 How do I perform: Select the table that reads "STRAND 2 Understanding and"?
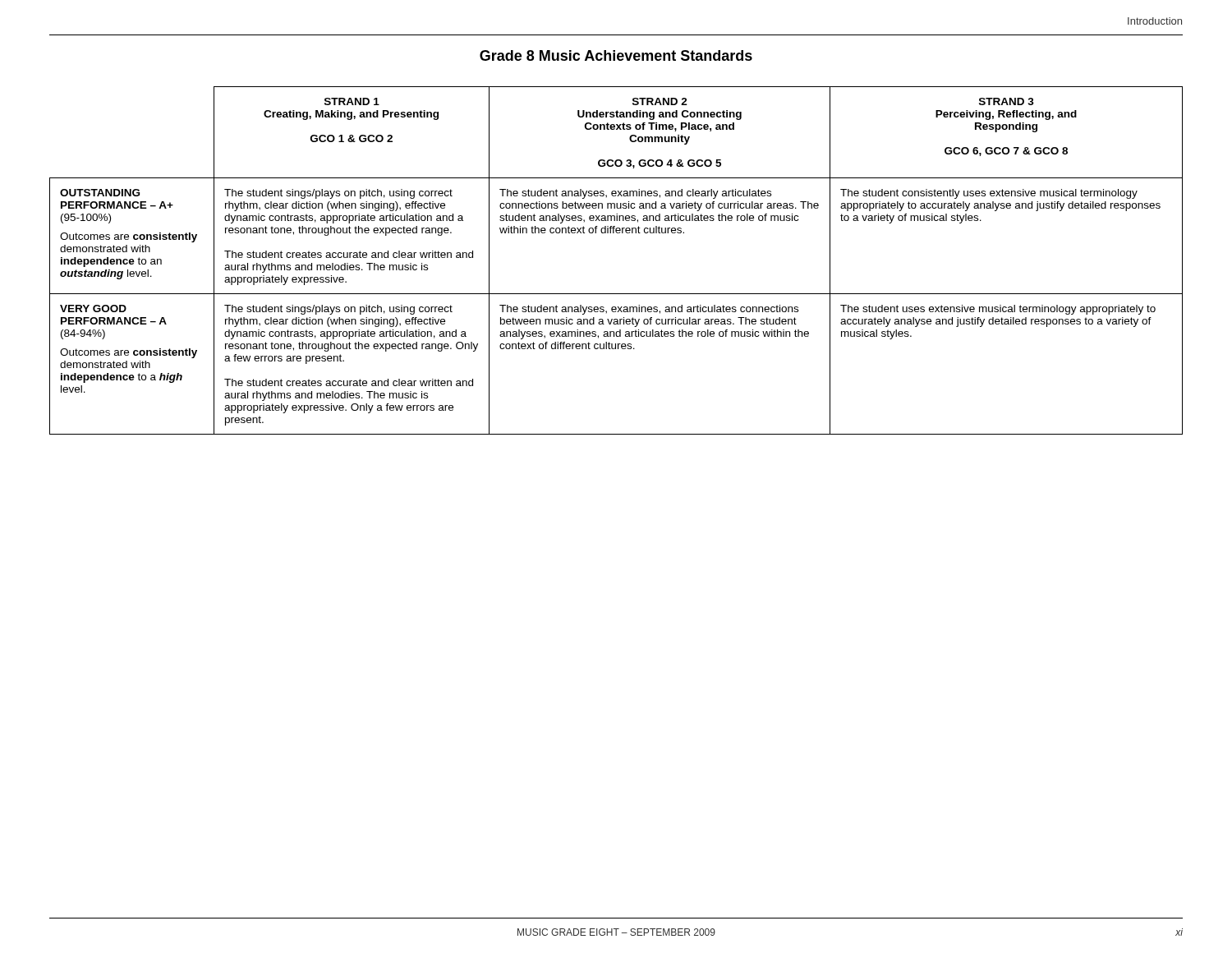coord(616,260)
